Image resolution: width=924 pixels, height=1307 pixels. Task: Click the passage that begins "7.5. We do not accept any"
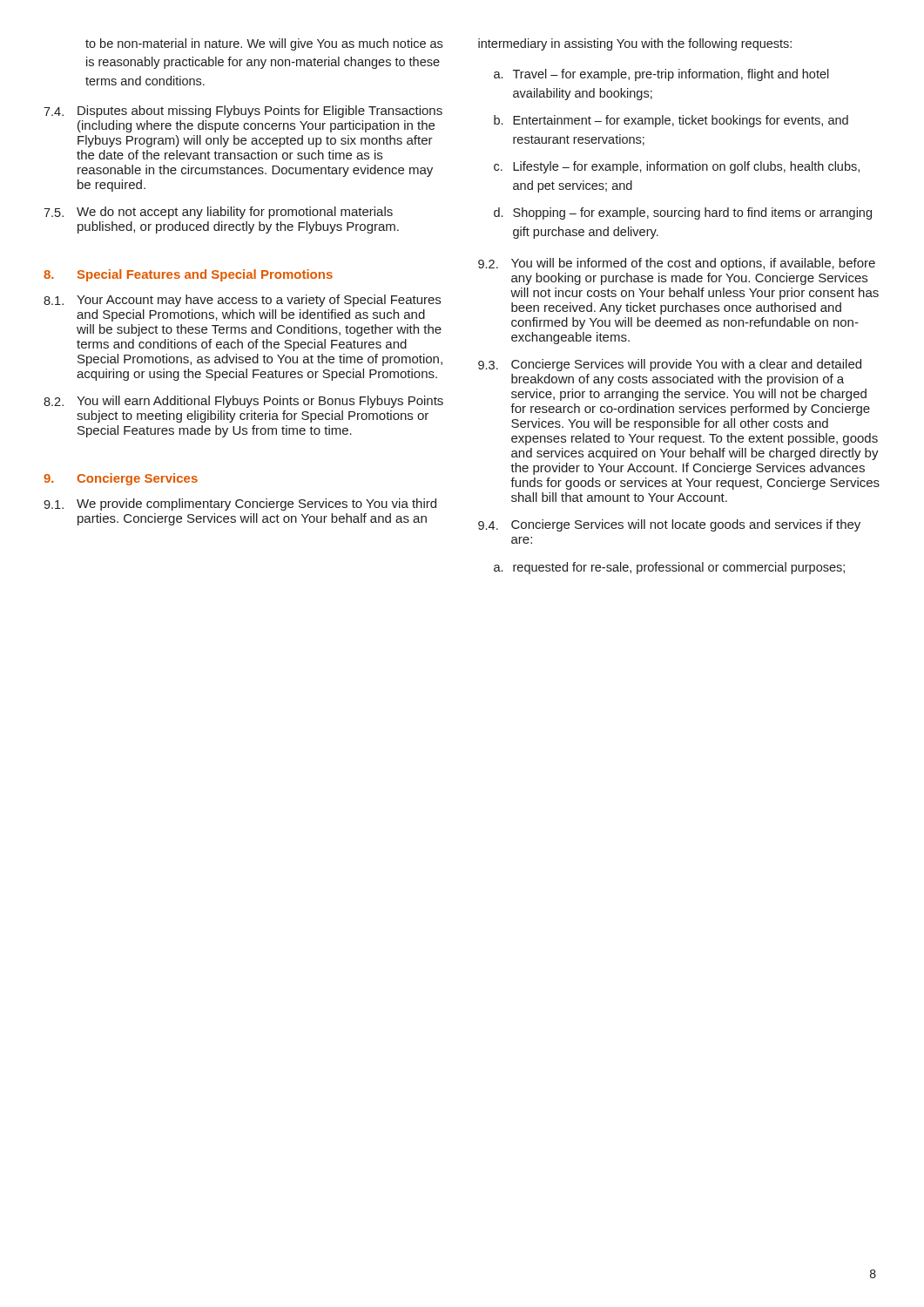[x=245, y=219]
